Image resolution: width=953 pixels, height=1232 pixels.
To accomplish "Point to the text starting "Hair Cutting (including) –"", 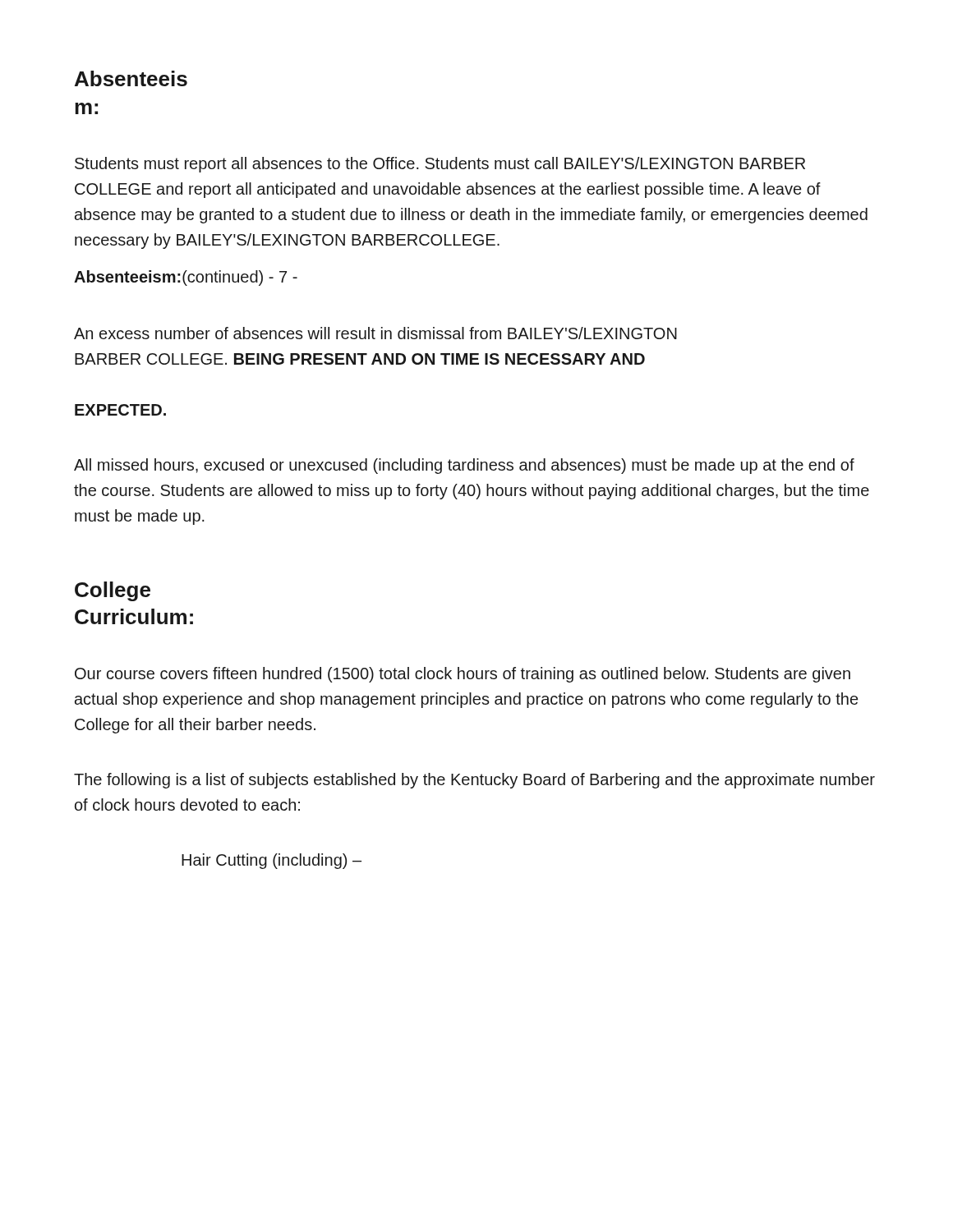I will point(271,860).
